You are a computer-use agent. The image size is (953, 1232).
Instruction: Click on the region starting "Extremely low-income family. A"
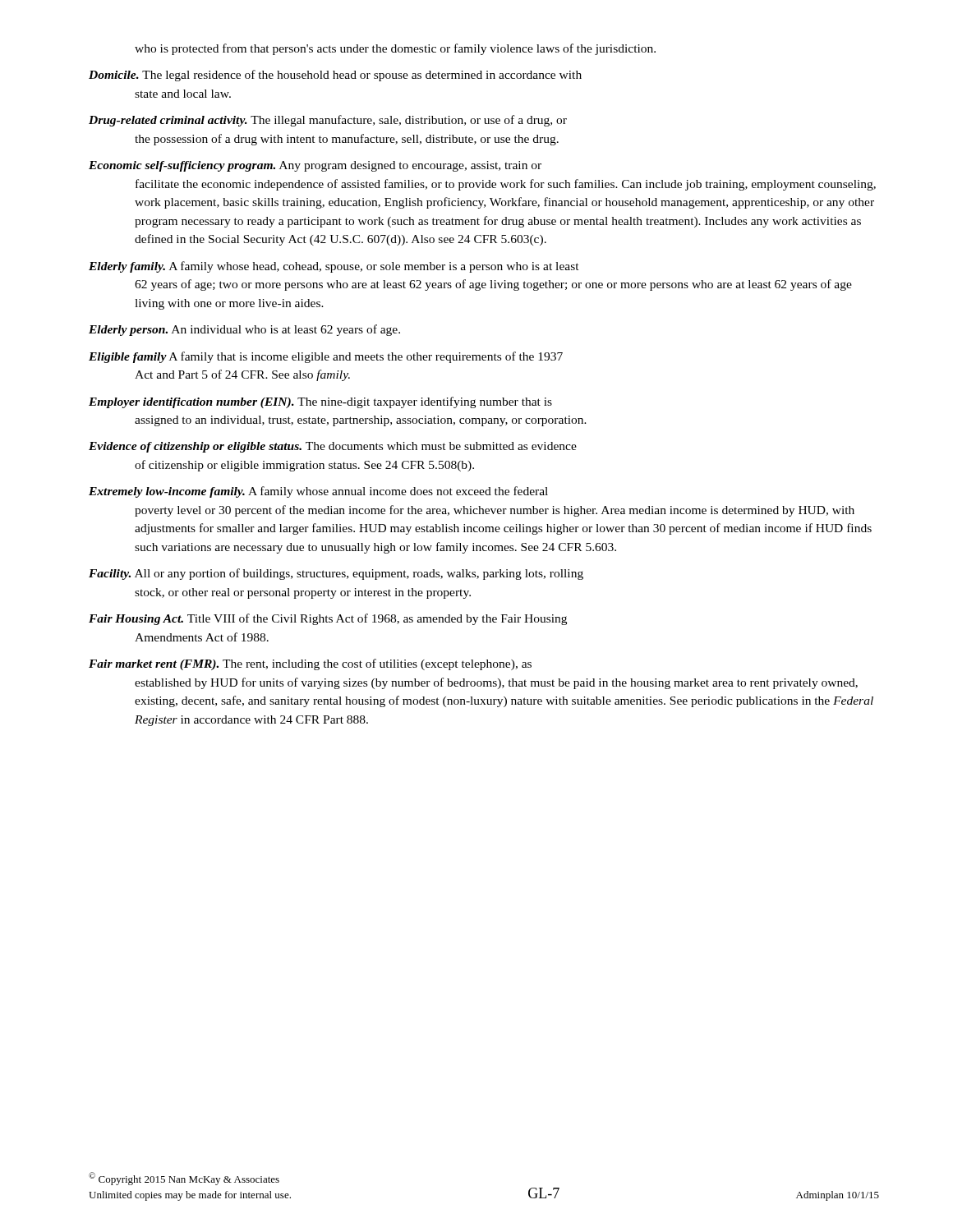pyautogui.click(x=484, y=519)
